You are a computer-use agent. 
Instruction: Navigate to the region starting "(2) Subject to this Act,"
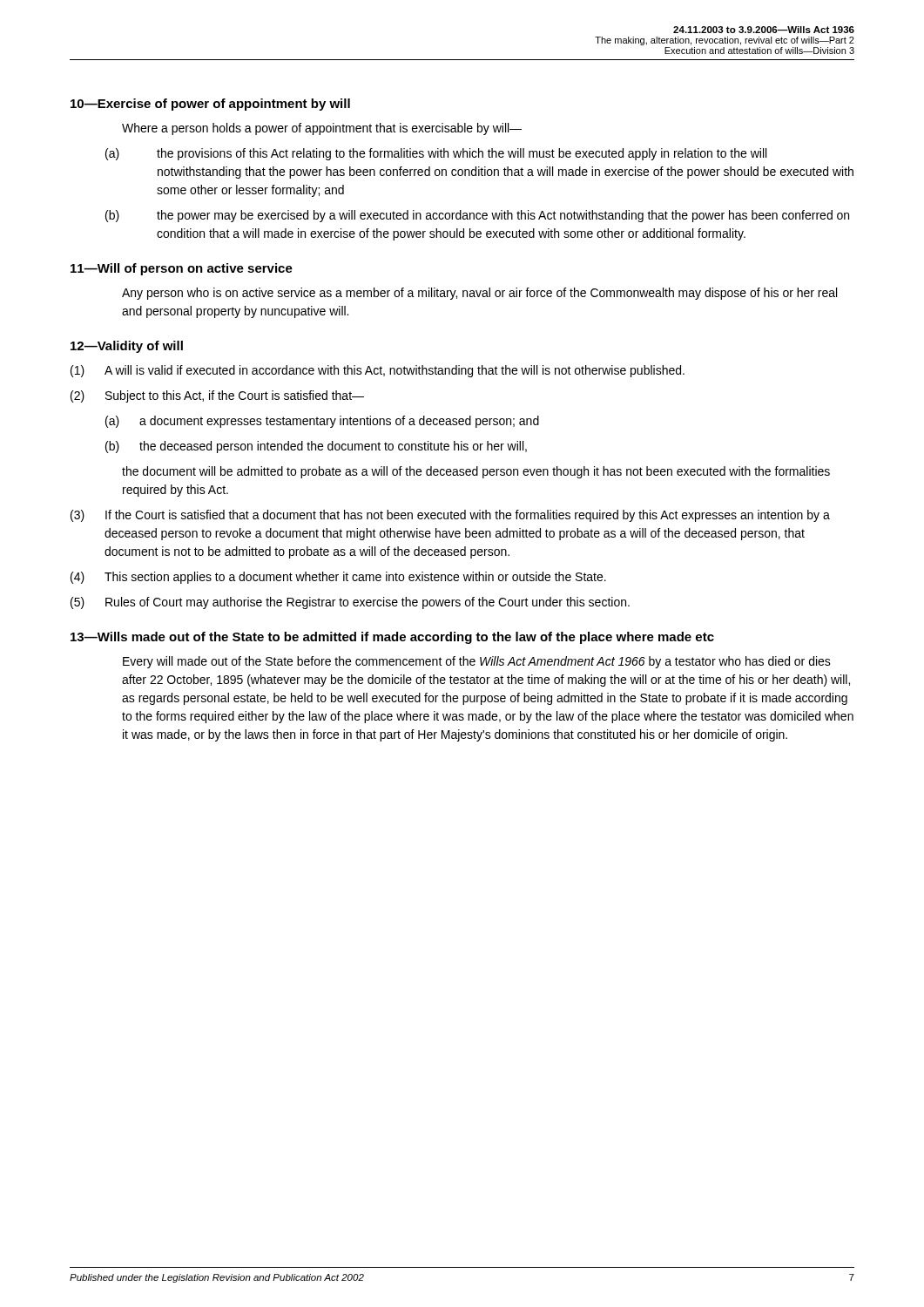(x=217, y=396)
